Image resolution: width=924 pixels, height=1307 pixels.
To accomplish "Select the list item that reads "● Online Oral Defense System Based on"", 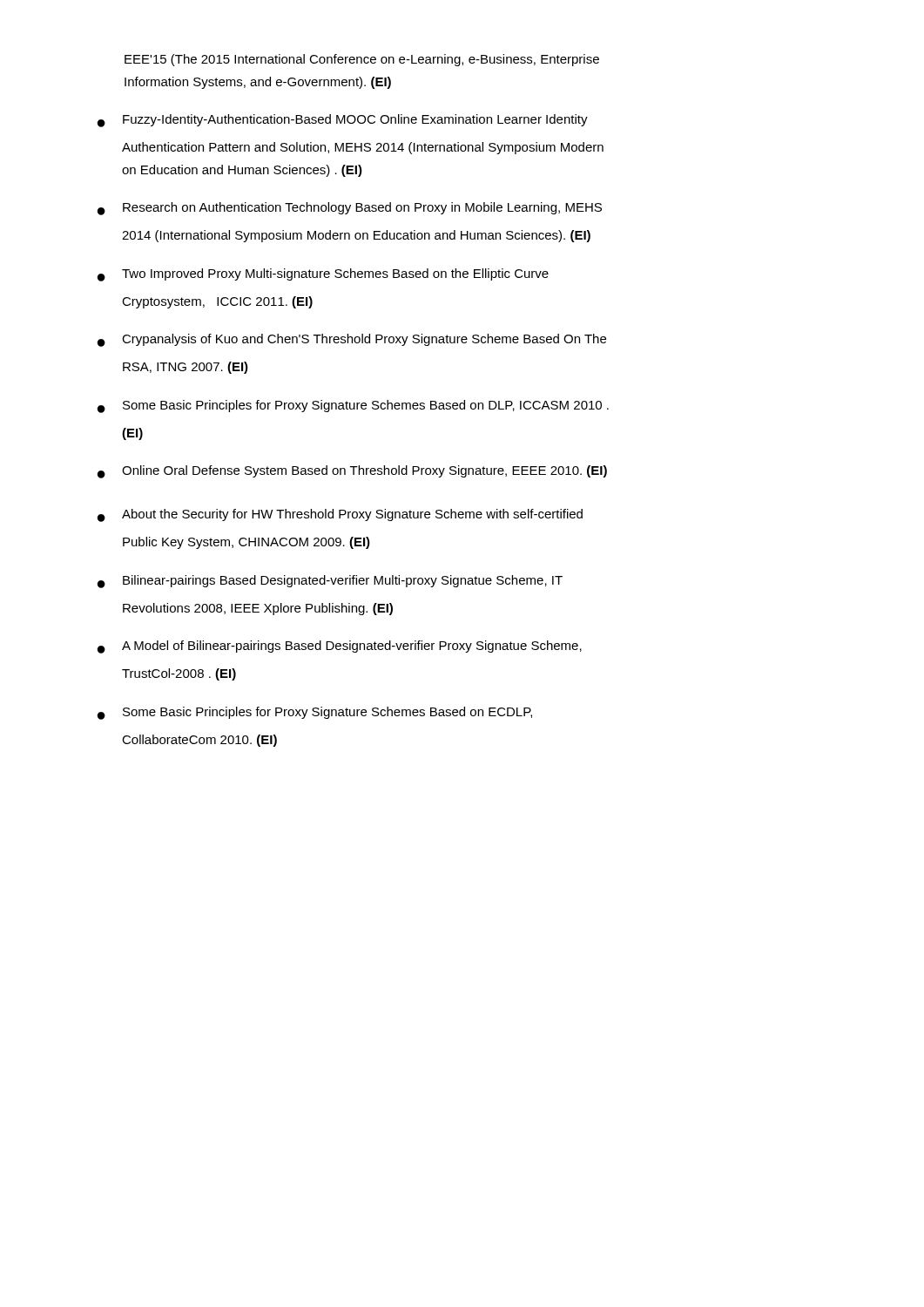I will [x=471, y=473].
